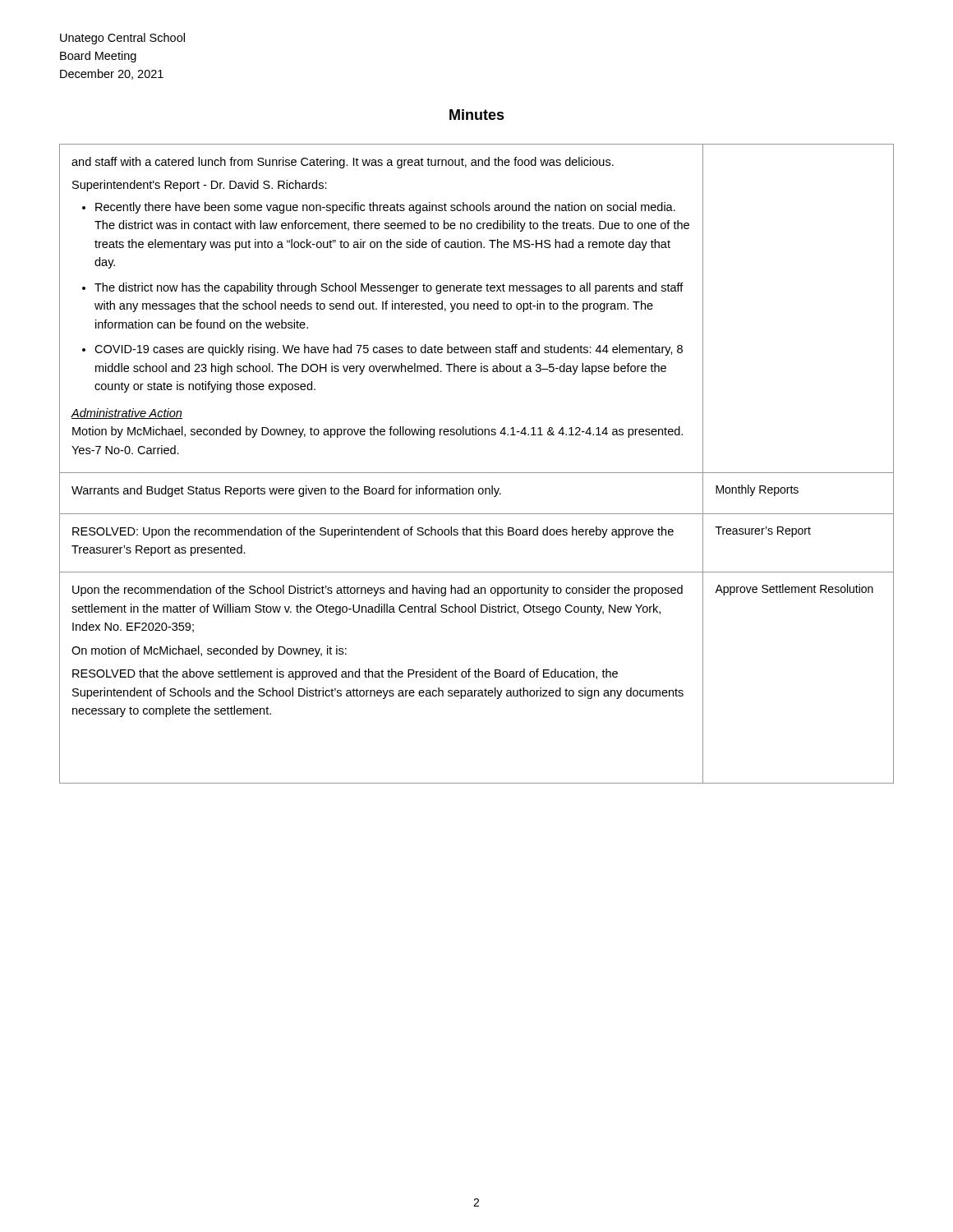Locate the region starting "Upon the recommendation of"

[377, 608]
